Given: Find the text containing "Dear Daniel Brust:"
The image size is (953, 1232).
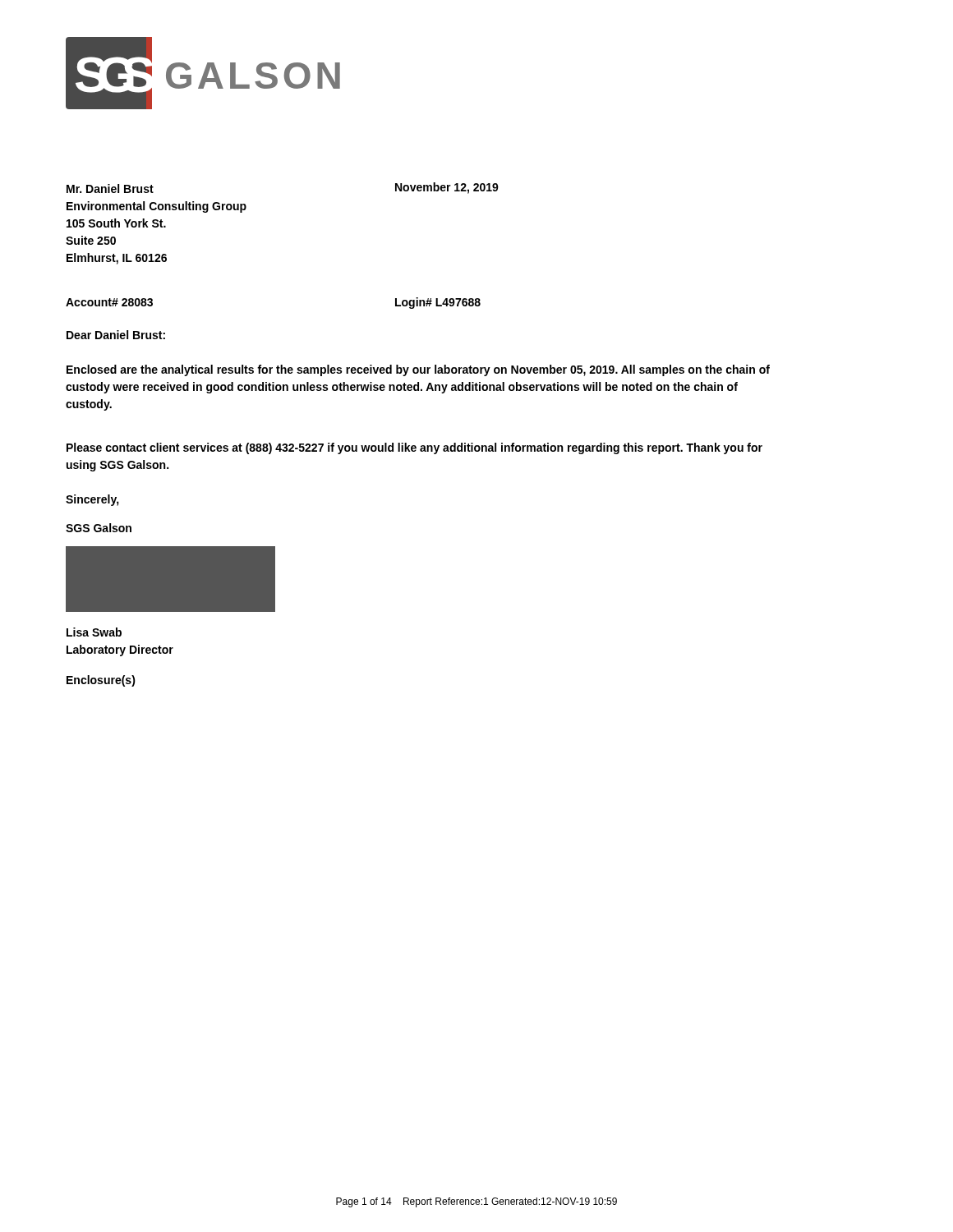Looking at the screenshot, I should click(x=116, y=335).
